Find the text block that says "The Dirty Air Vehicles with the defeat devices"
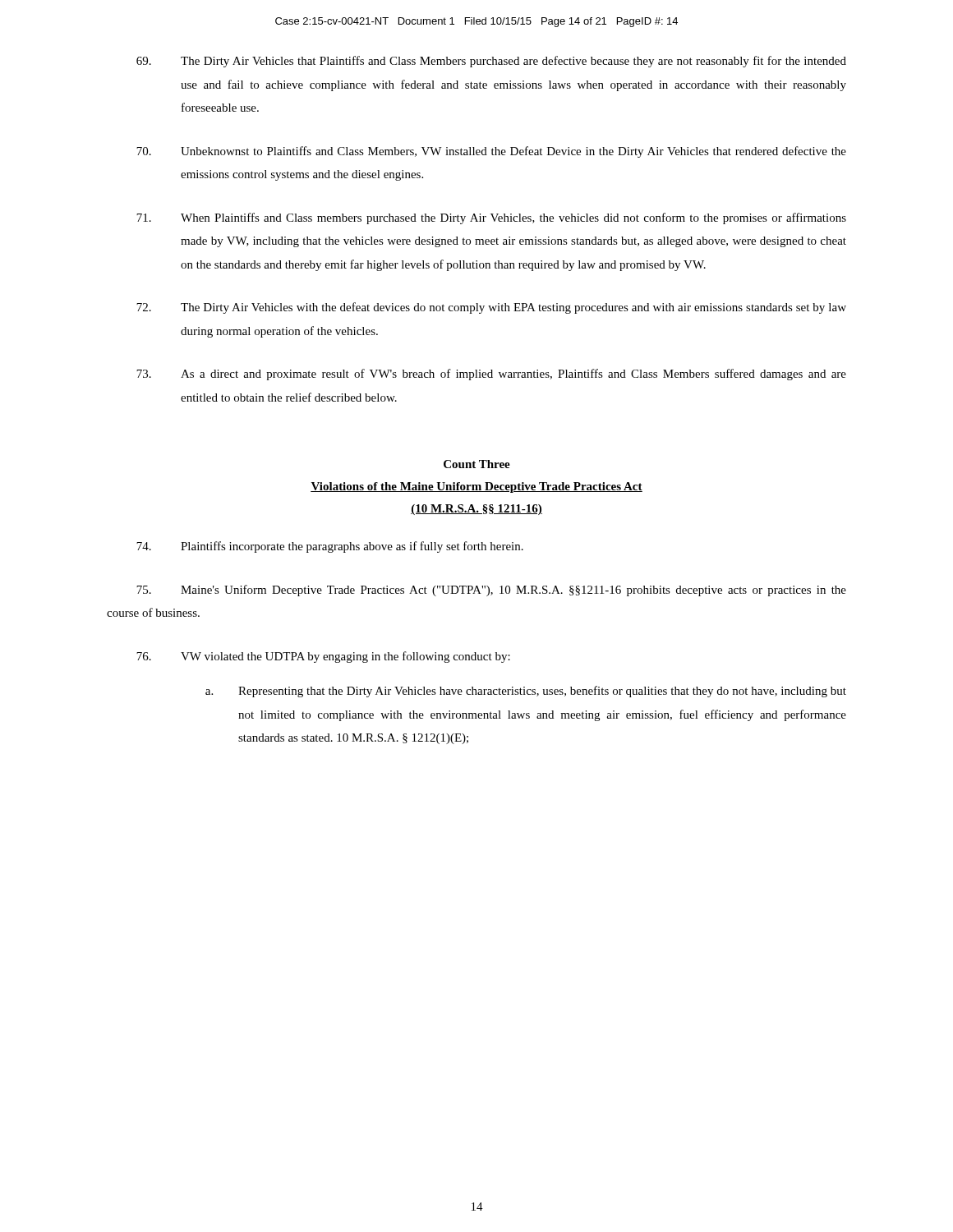953x1232 pixels. 476,319
